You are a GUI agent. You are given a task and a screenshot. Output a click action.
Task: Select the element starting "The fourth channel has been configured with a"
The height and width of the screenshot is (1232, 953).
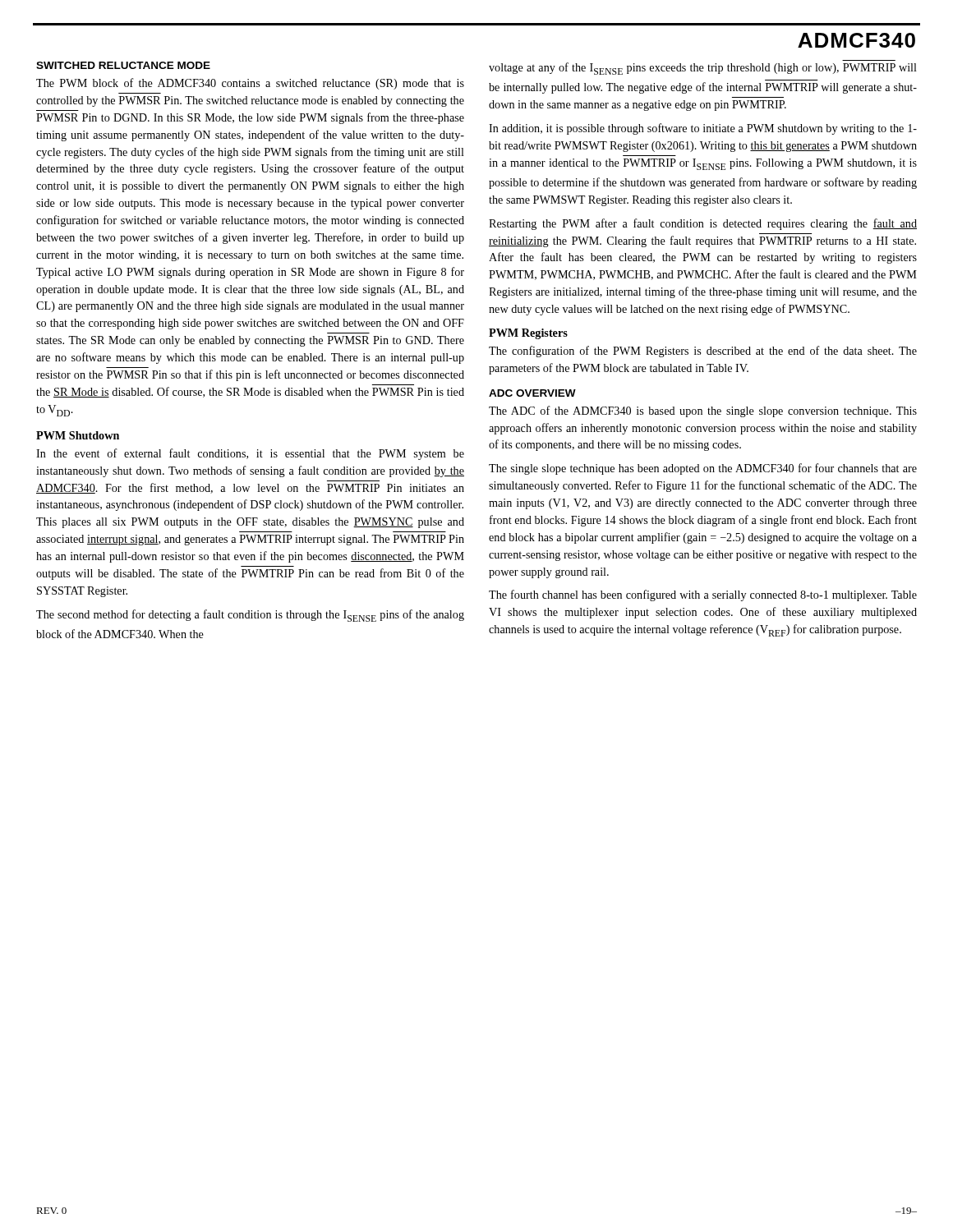pyautogui.click(x=703, y=614)
